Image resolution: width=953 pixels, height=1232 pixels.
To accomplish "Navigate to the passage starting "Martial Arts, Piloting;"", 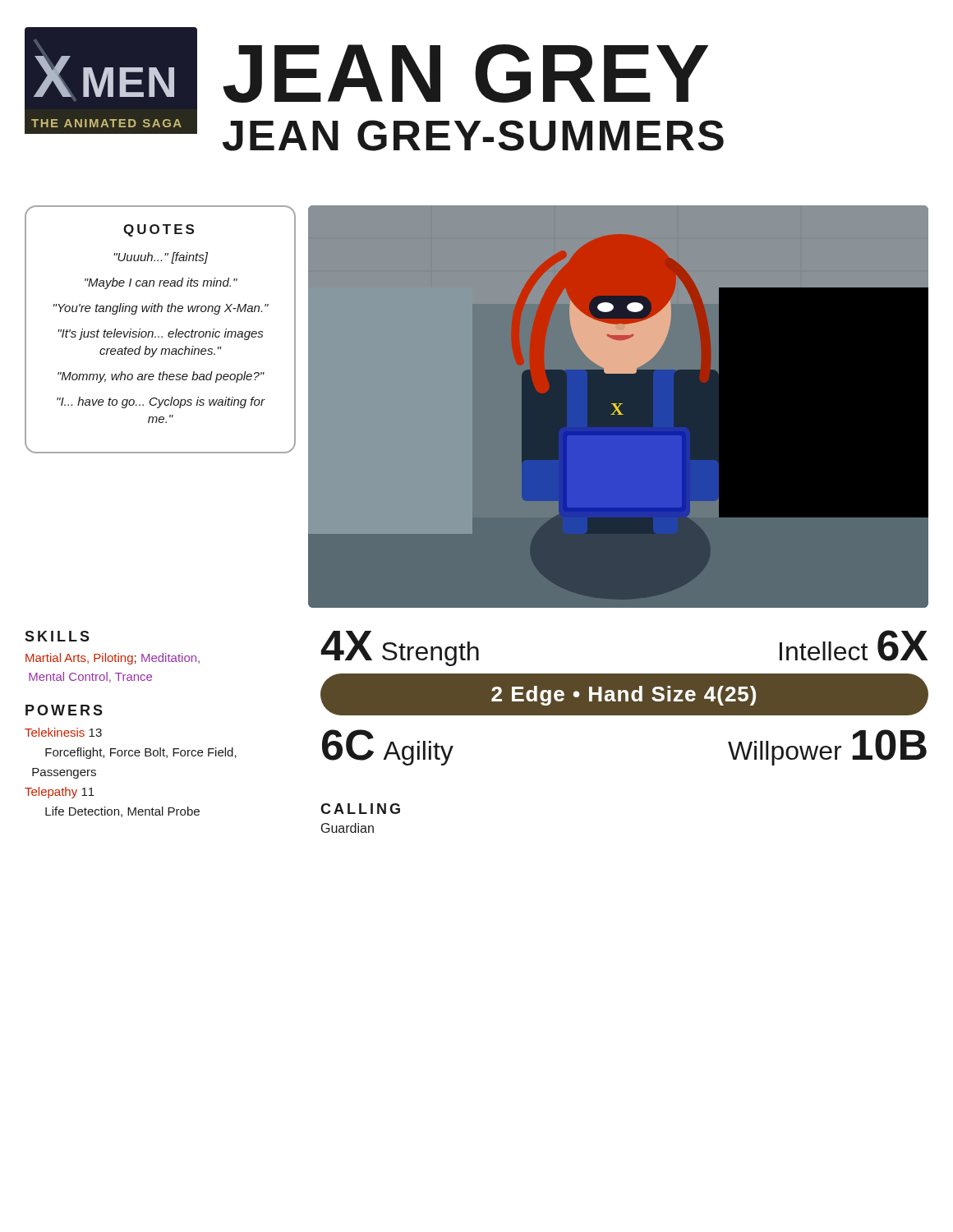I will click(x=113, y=667).
